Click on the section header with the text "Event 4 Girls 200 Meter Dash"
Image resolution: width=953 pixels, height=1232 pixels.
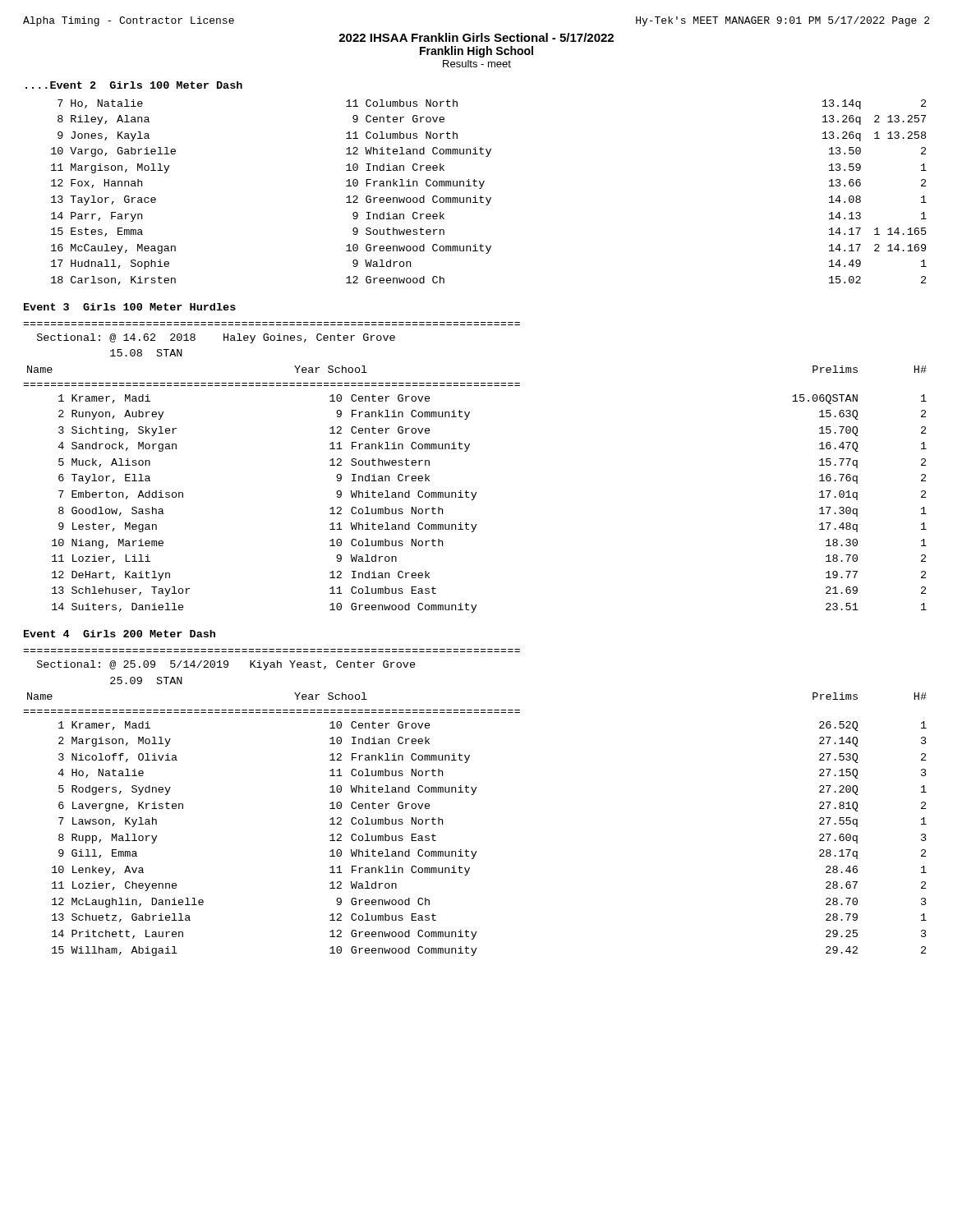(x=120, y=634)
